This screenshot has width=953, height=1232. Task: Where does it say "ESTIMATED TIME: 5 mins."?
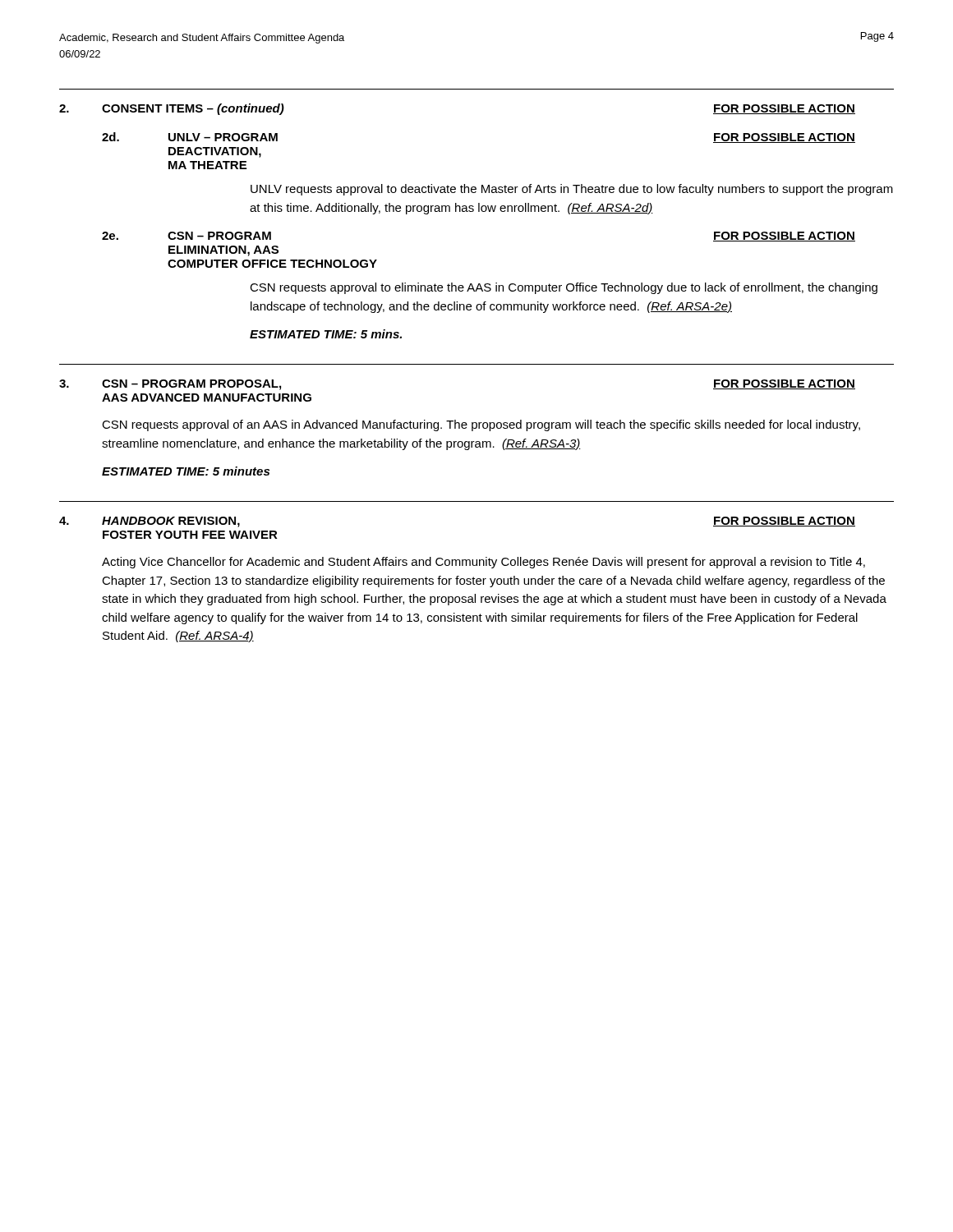point(326,334)
